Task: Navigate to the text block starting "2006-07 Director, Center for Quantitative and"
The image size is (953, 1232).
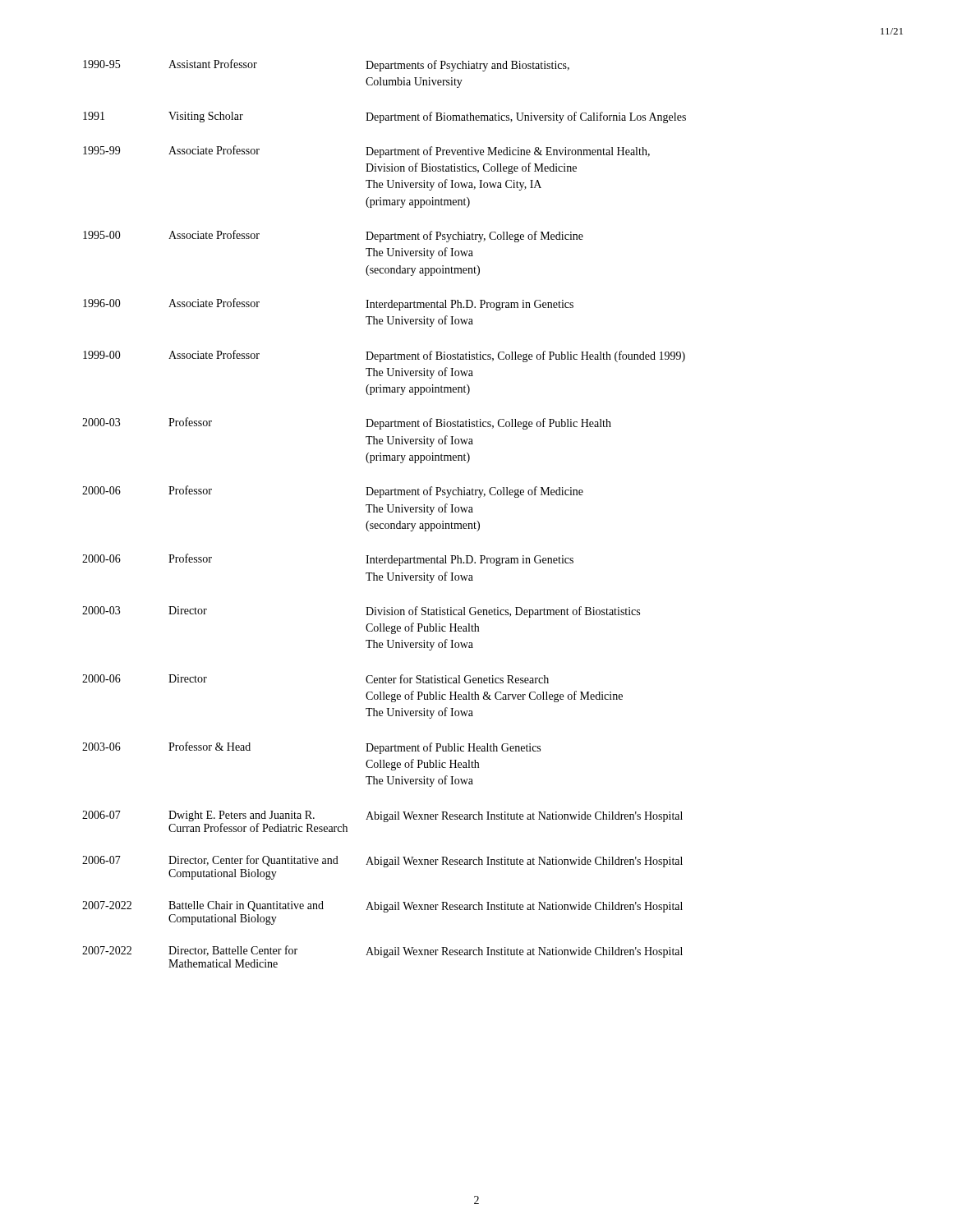Action: (493, 866)
